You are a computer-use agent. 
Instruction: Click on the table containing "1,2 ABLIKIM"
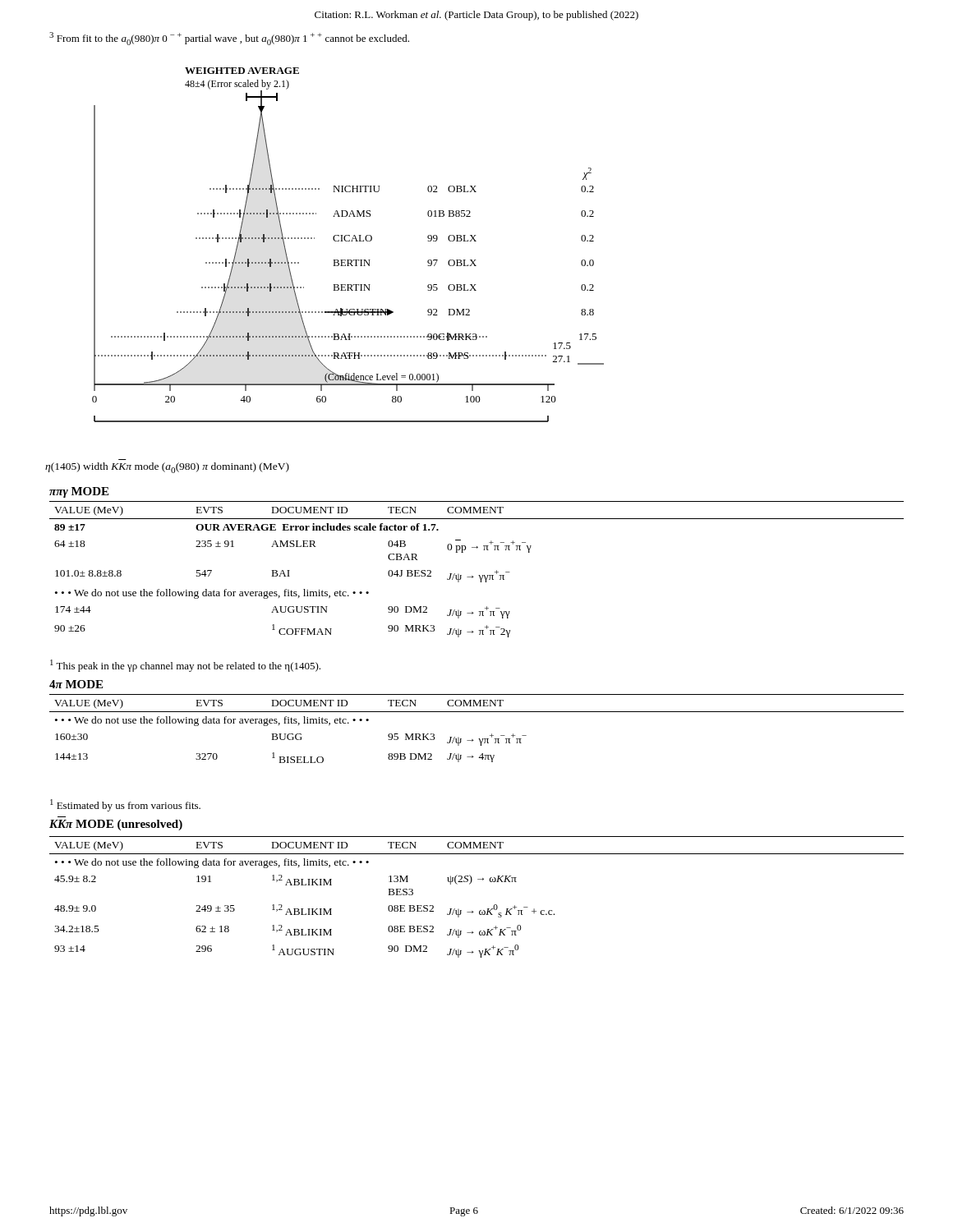[x=476, y=898]
